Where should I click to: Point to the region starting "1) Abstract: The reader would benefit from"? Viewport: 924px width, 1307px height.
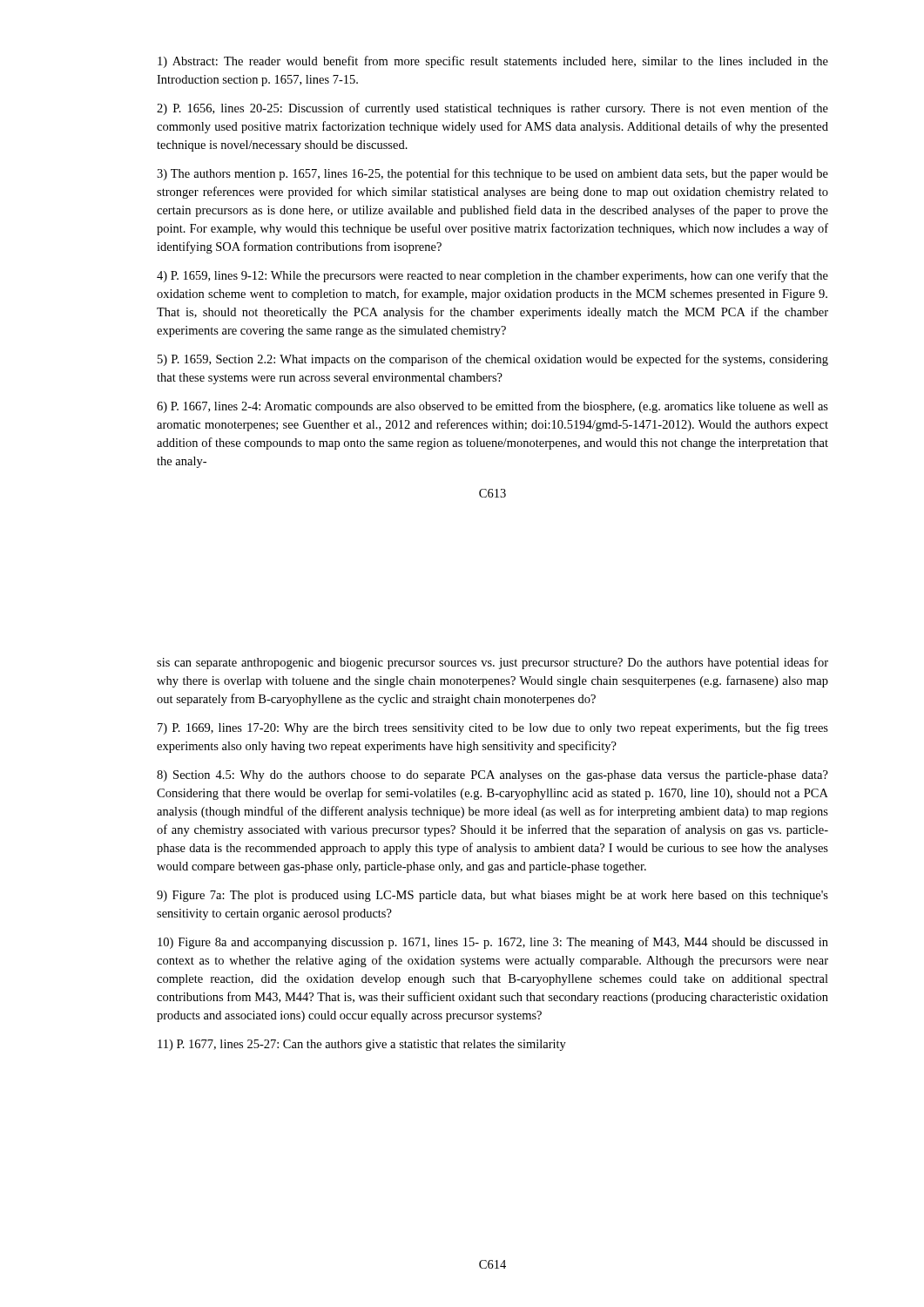point(492,71)
